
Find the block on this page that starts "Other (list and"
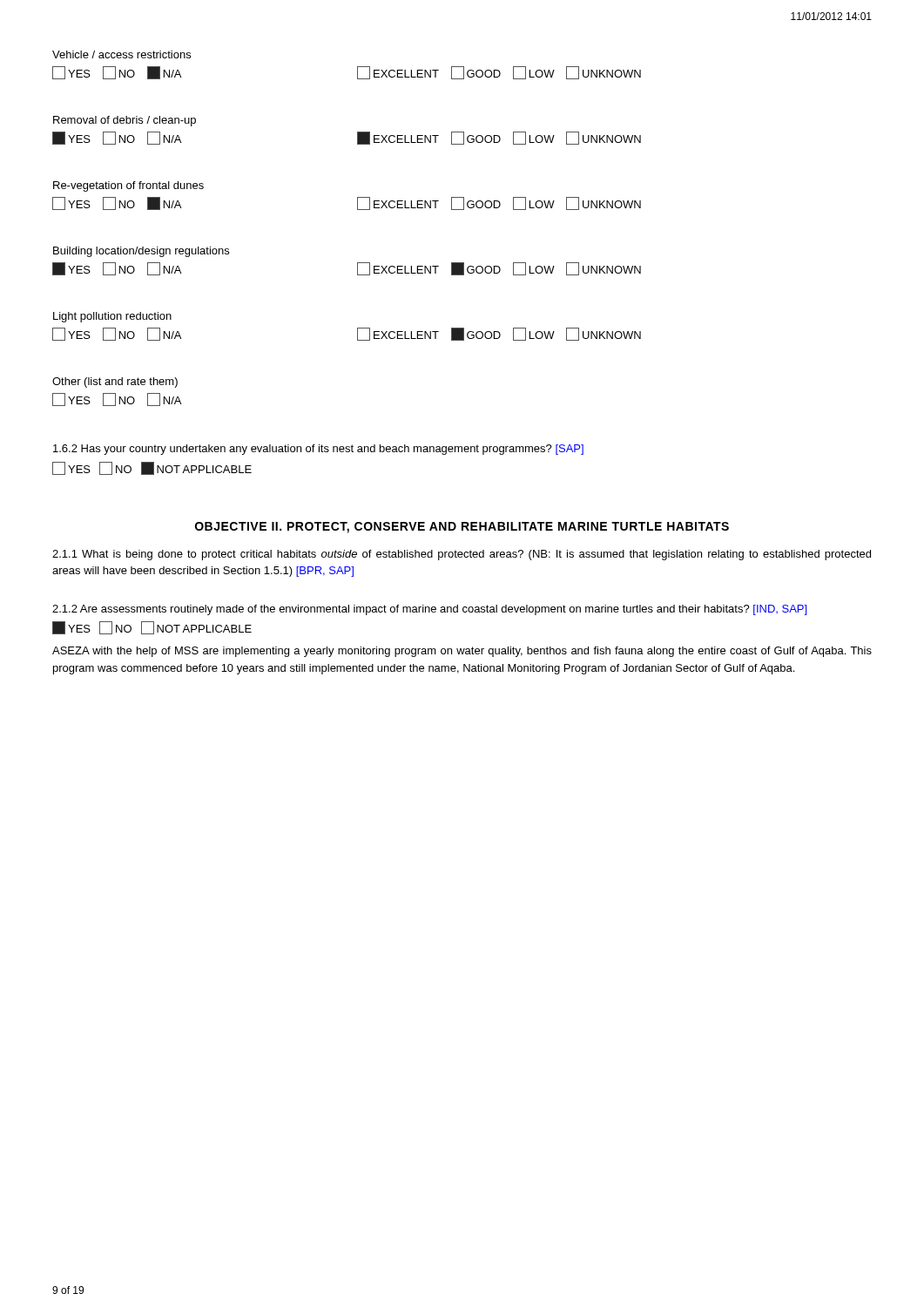tap(115, 383)
